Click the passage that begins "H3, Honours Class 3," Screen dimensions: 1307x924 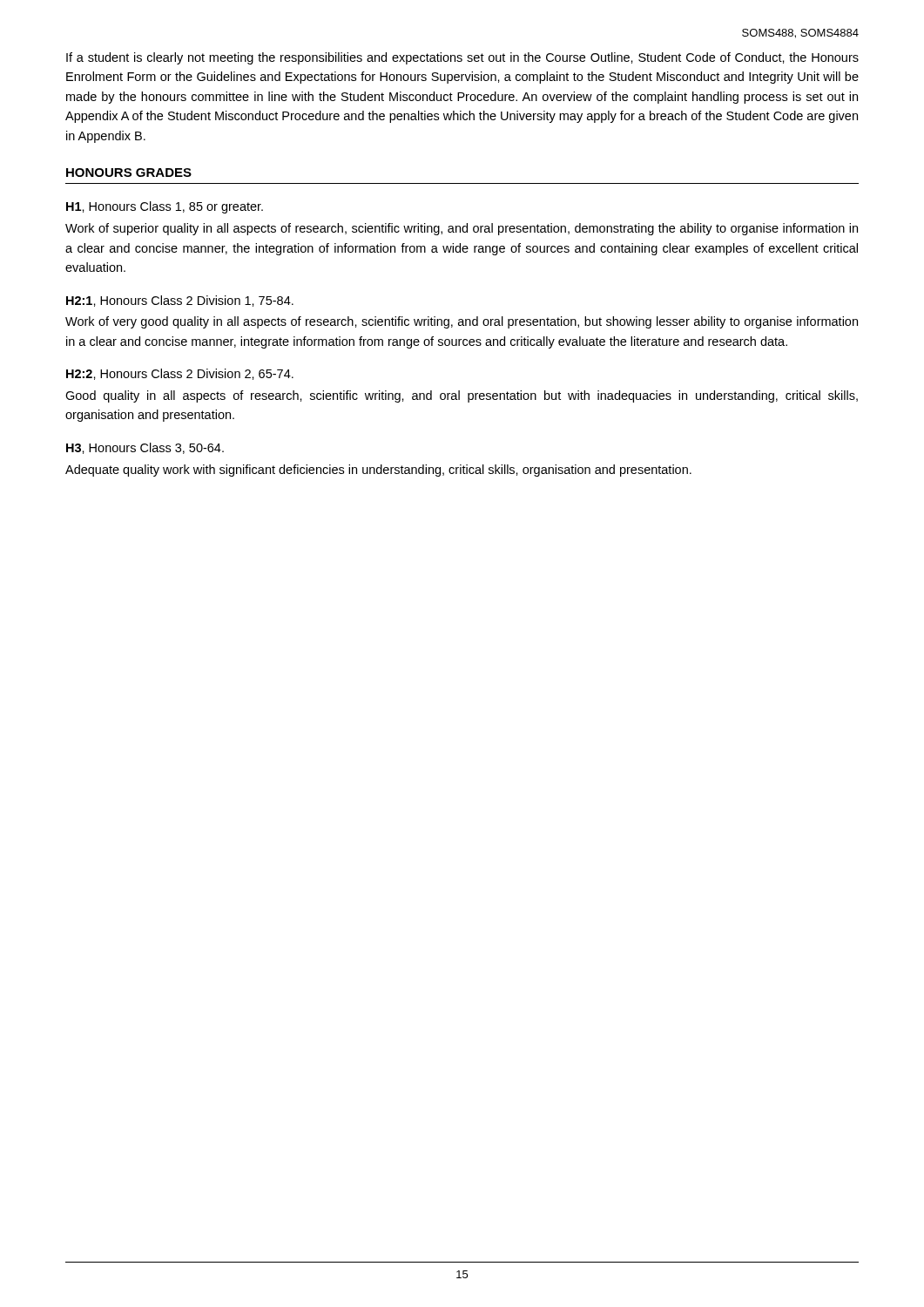(x=462, y=459)
